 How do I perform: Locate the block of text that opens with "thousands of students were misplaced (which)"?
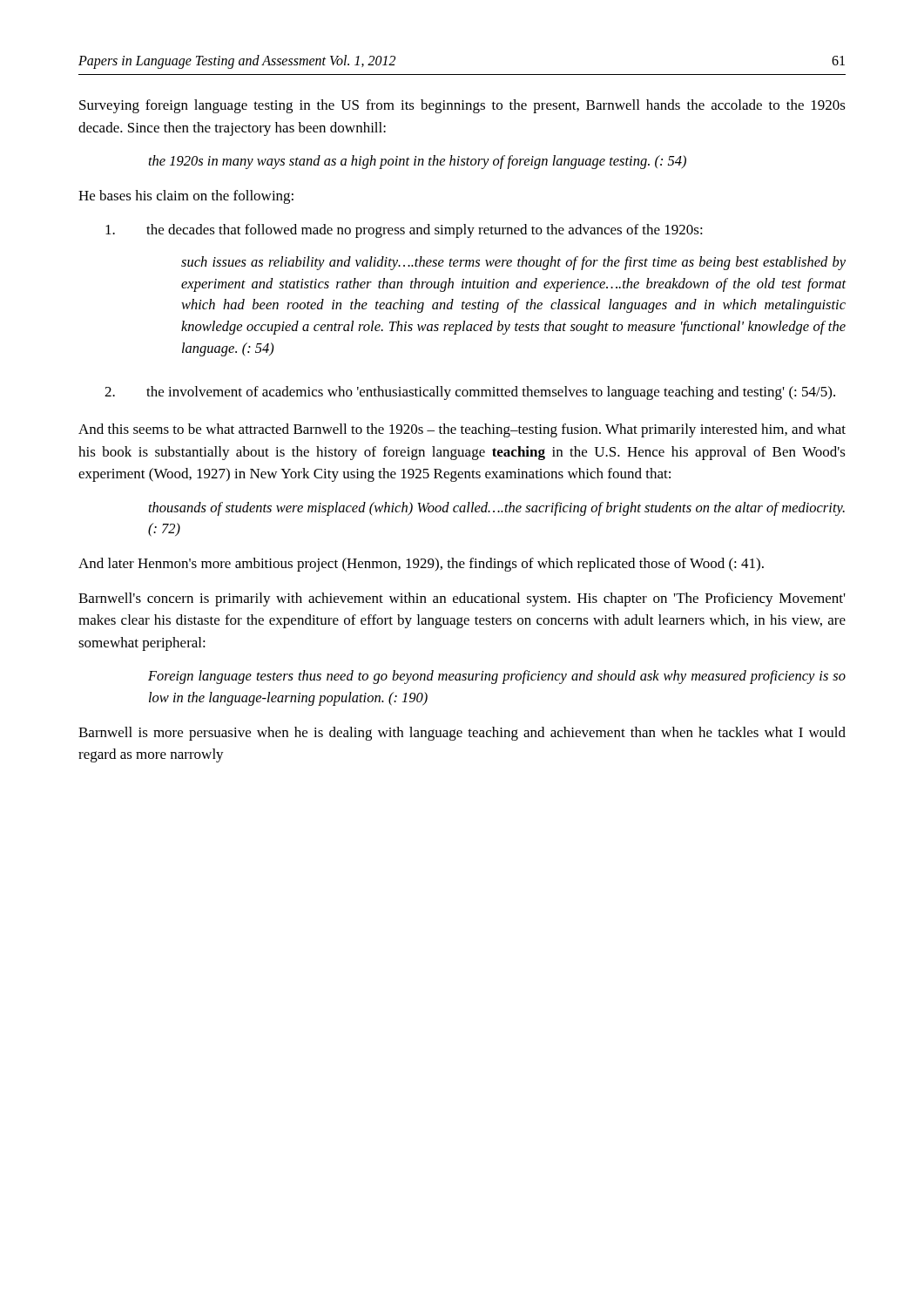point(497,518)
